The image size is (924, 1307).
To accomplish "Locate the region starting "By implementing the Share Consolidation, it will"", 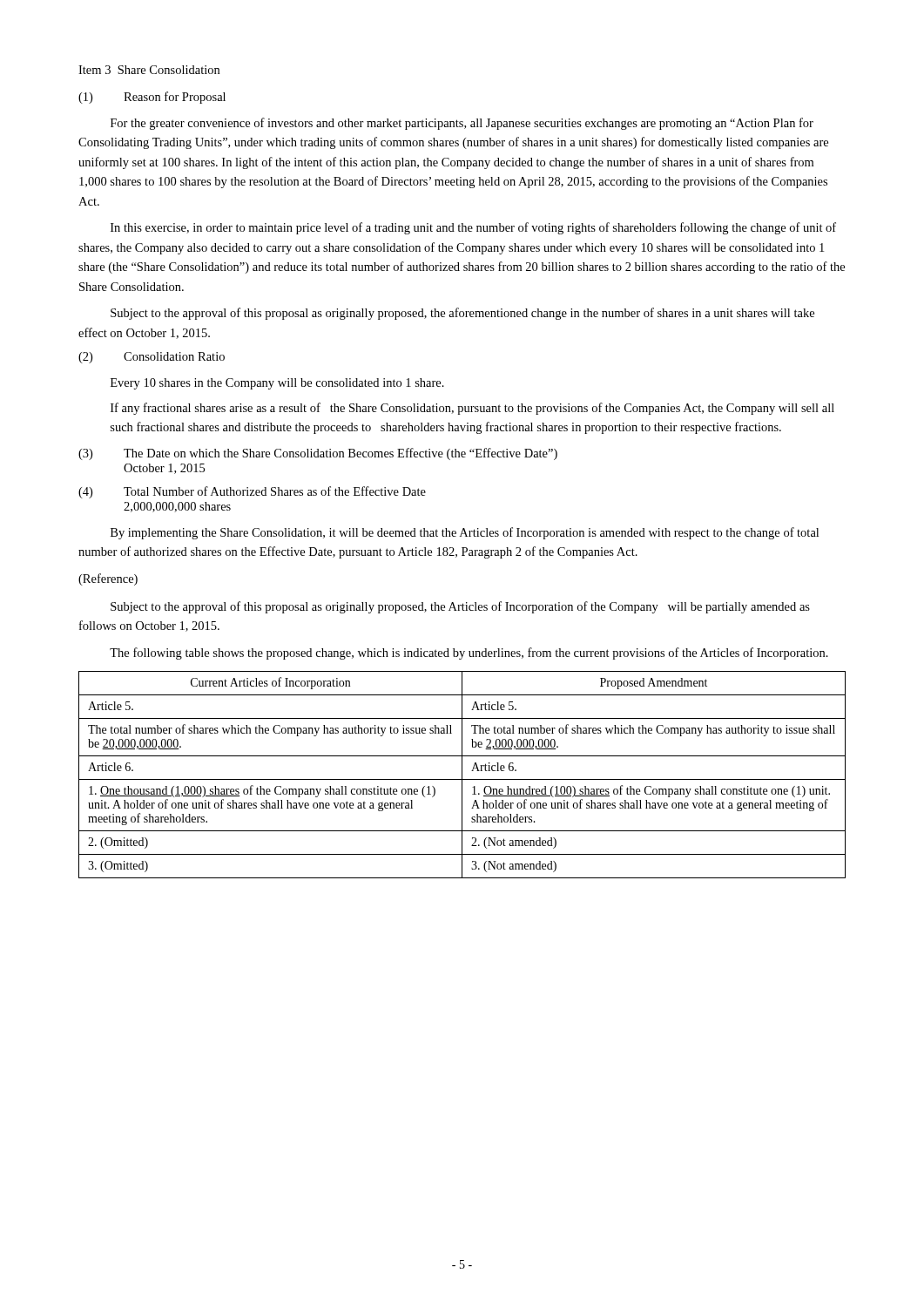I will [462, 542].
